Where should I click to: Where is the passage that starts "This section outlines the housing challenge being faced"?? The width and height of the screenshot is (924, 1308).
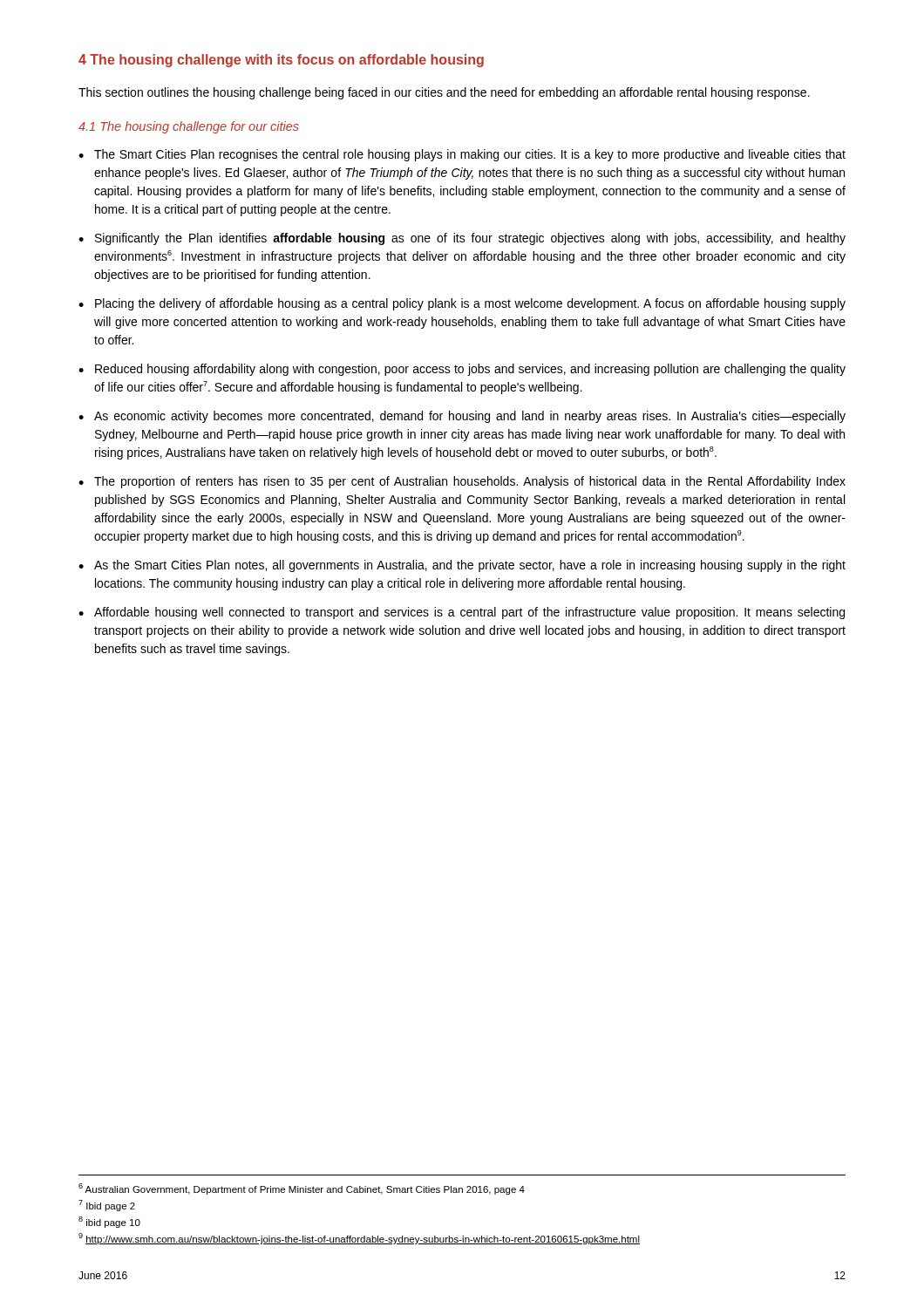point(444,92)
